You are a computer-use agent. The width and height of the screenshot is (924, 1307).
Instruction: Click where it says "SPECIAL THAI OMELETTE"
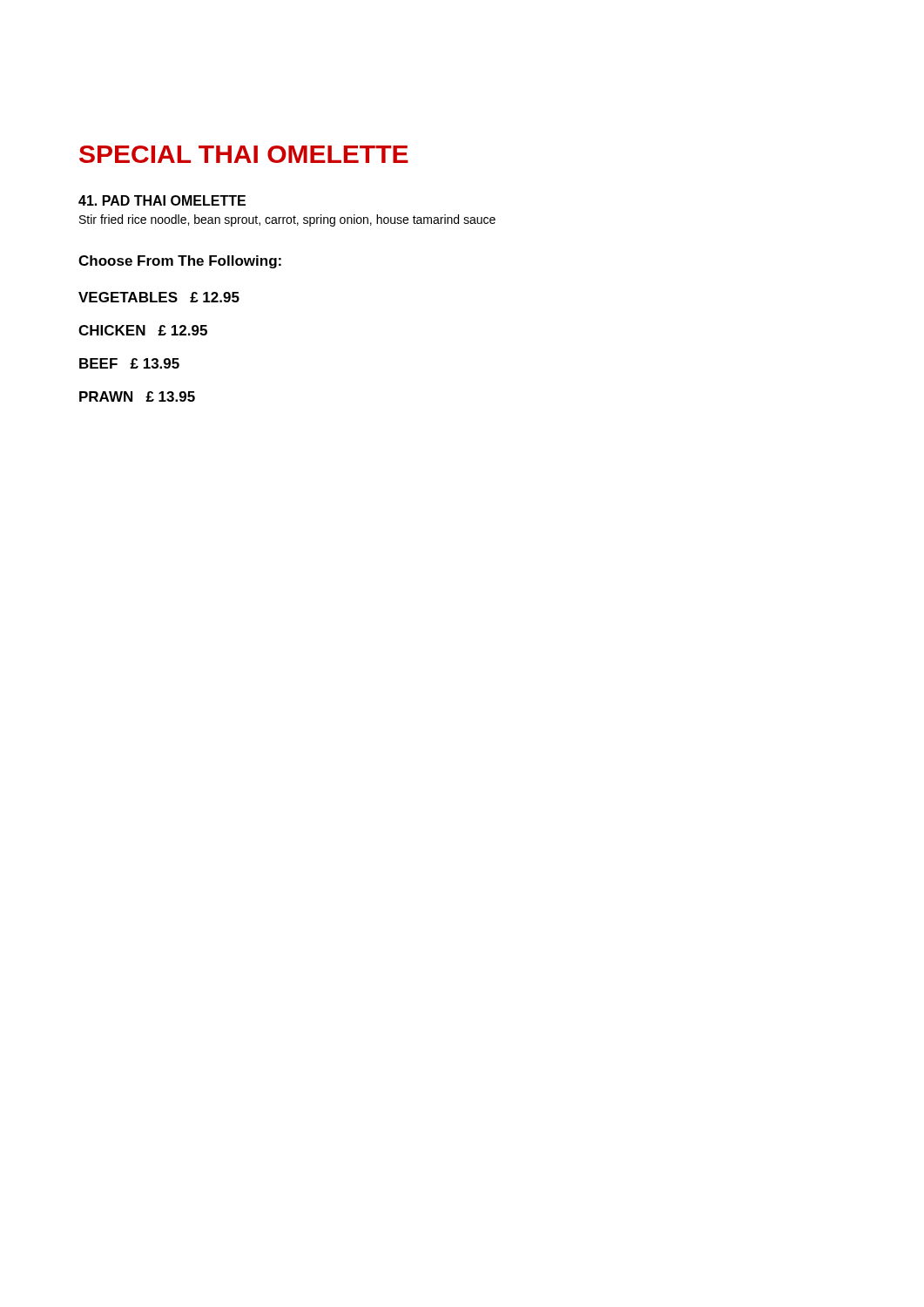click(244, 154)
